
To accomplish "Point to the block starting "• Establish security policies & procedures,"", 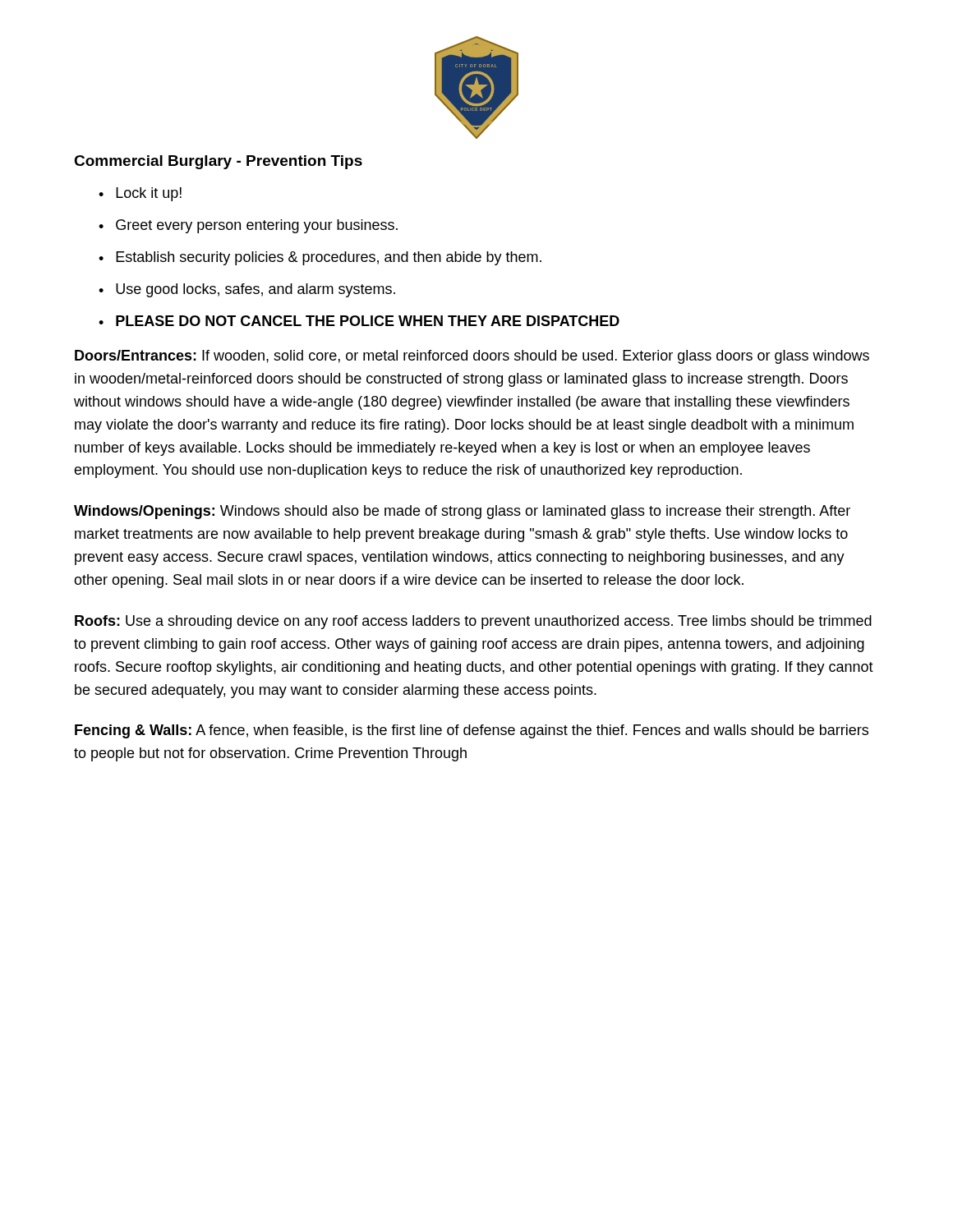I will click(321, 258).
